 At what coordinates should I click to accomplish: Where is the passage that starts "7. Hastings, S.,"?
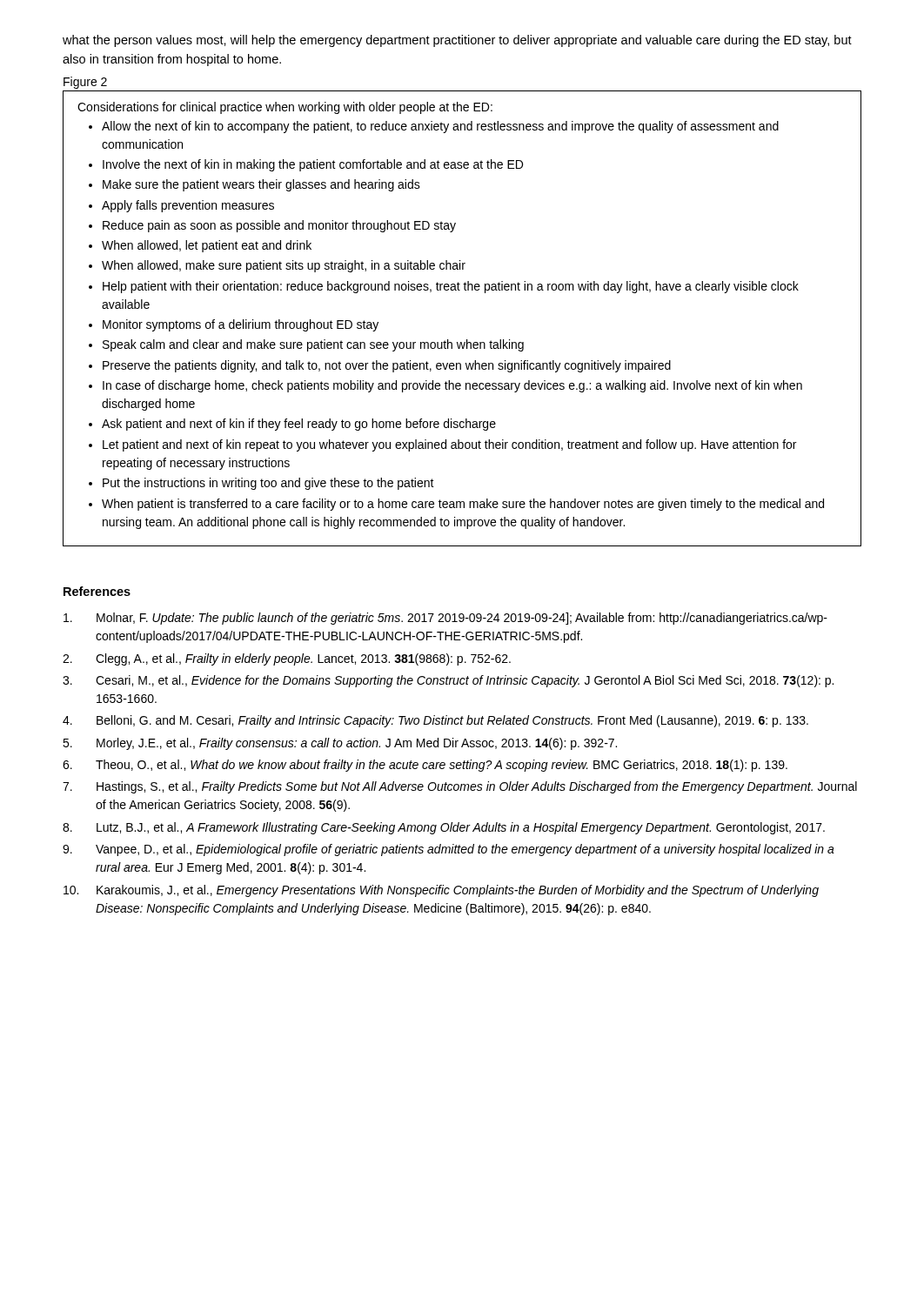point(462,798)
